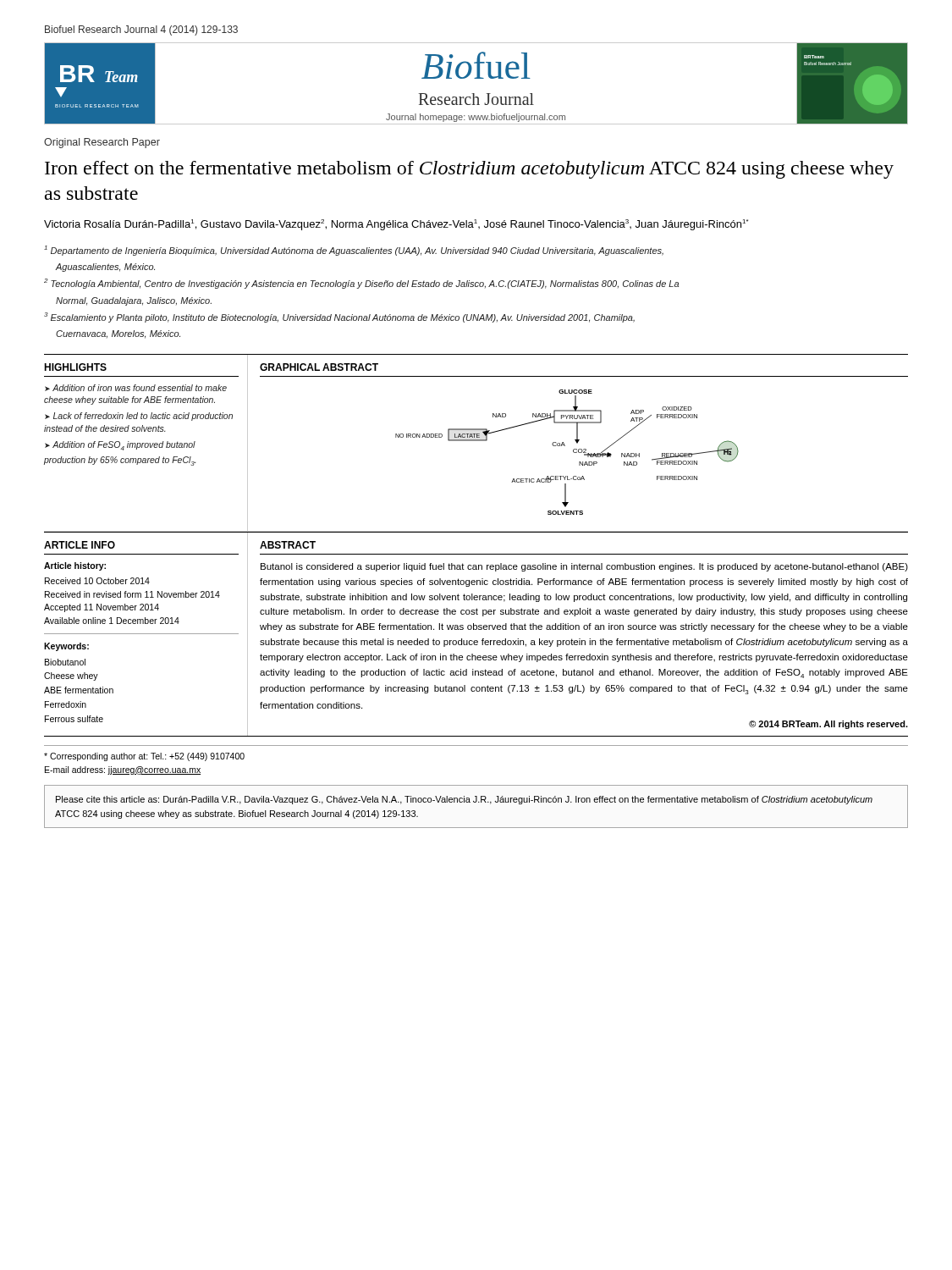952x1270 pixels.
Task: Point to the block beginning "Lack of ferredoxin led to"
Action: coord(139,422)
